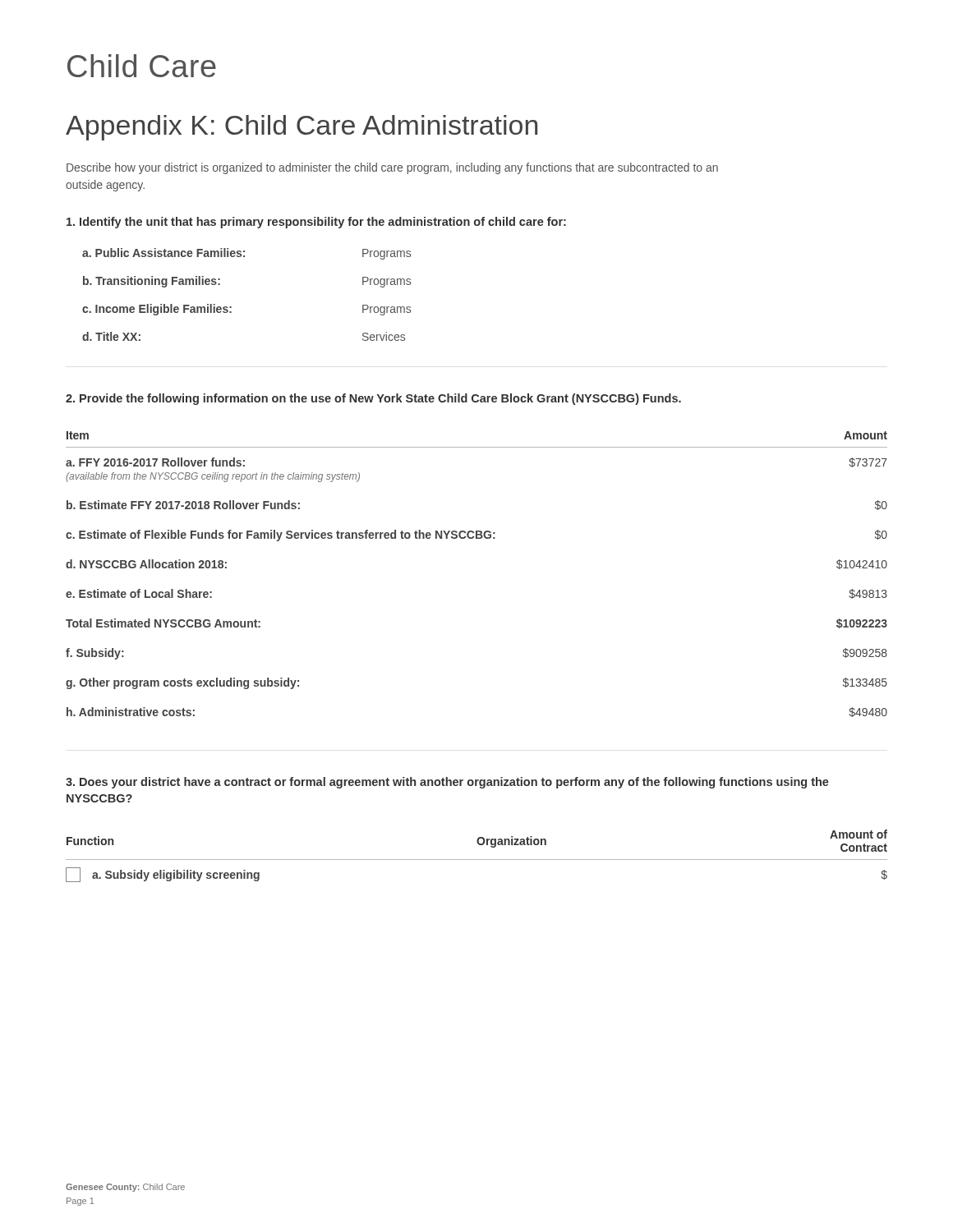Click where it says "Appendix K: Child Care Administration"

[476, 125]
